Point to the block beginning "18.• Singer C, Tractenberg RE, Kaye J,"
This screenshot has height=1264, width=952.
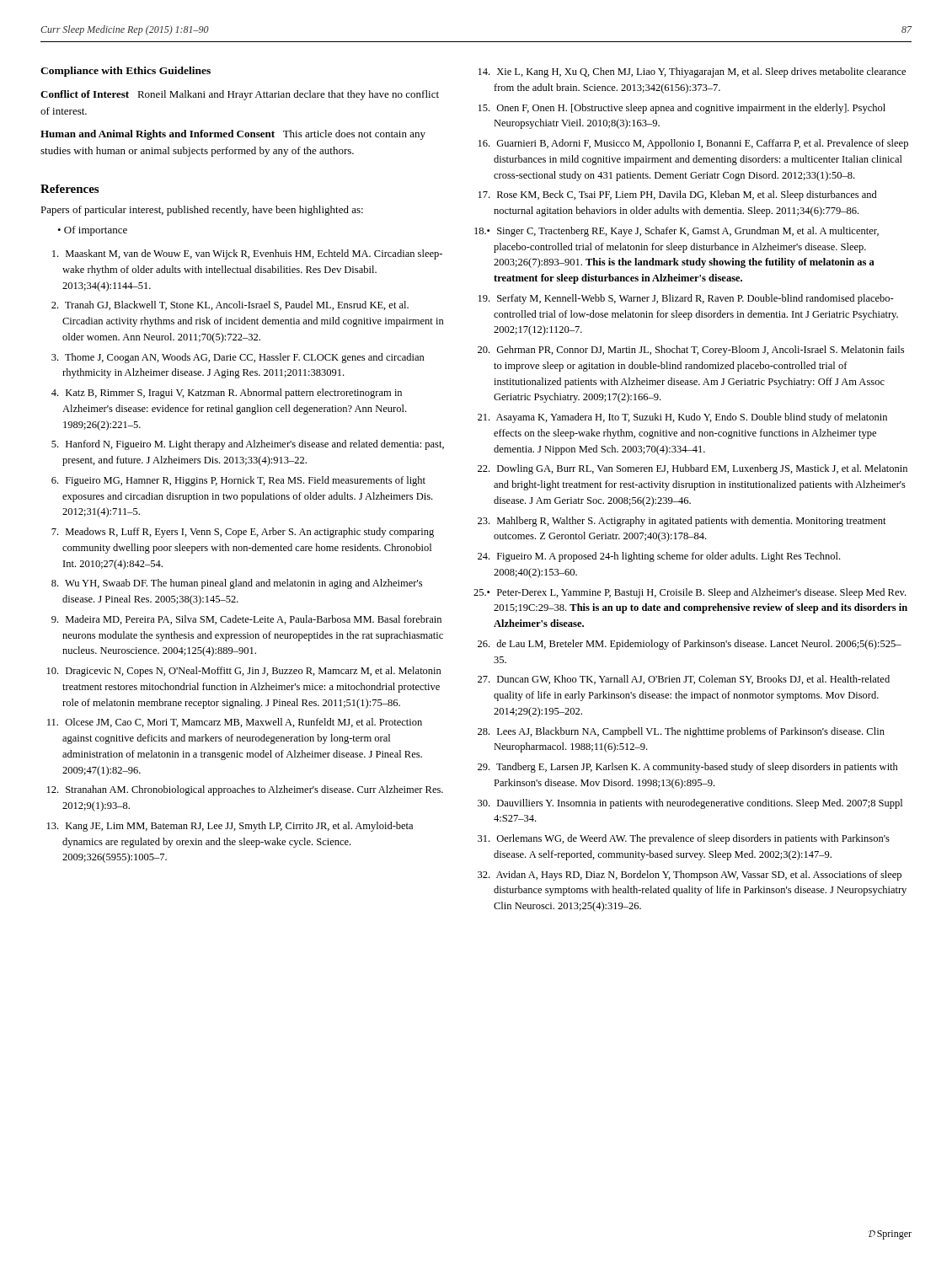coord(675,254)
